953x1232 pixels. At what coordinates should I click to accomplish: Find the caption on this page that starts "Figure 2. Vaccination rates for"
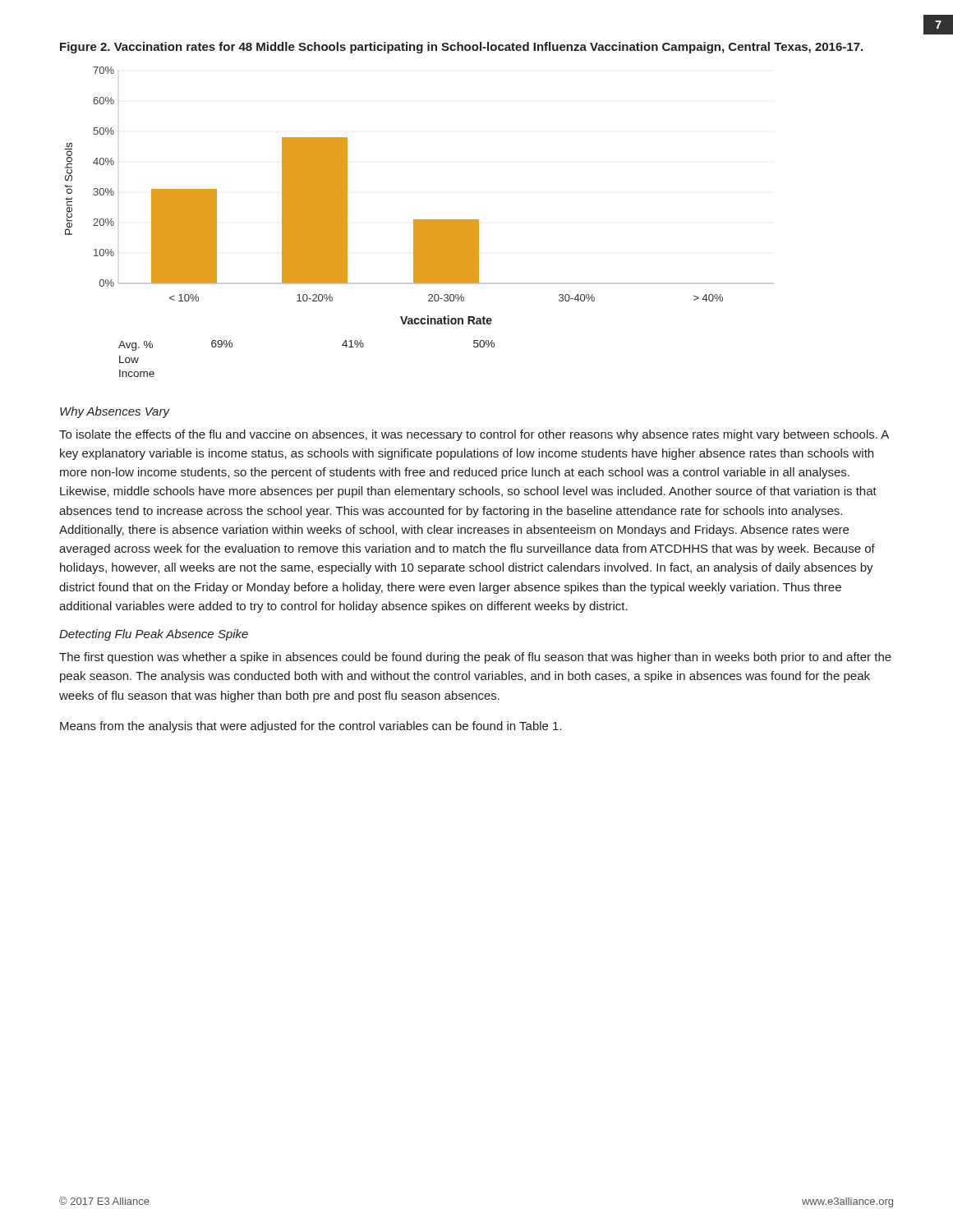461,46
